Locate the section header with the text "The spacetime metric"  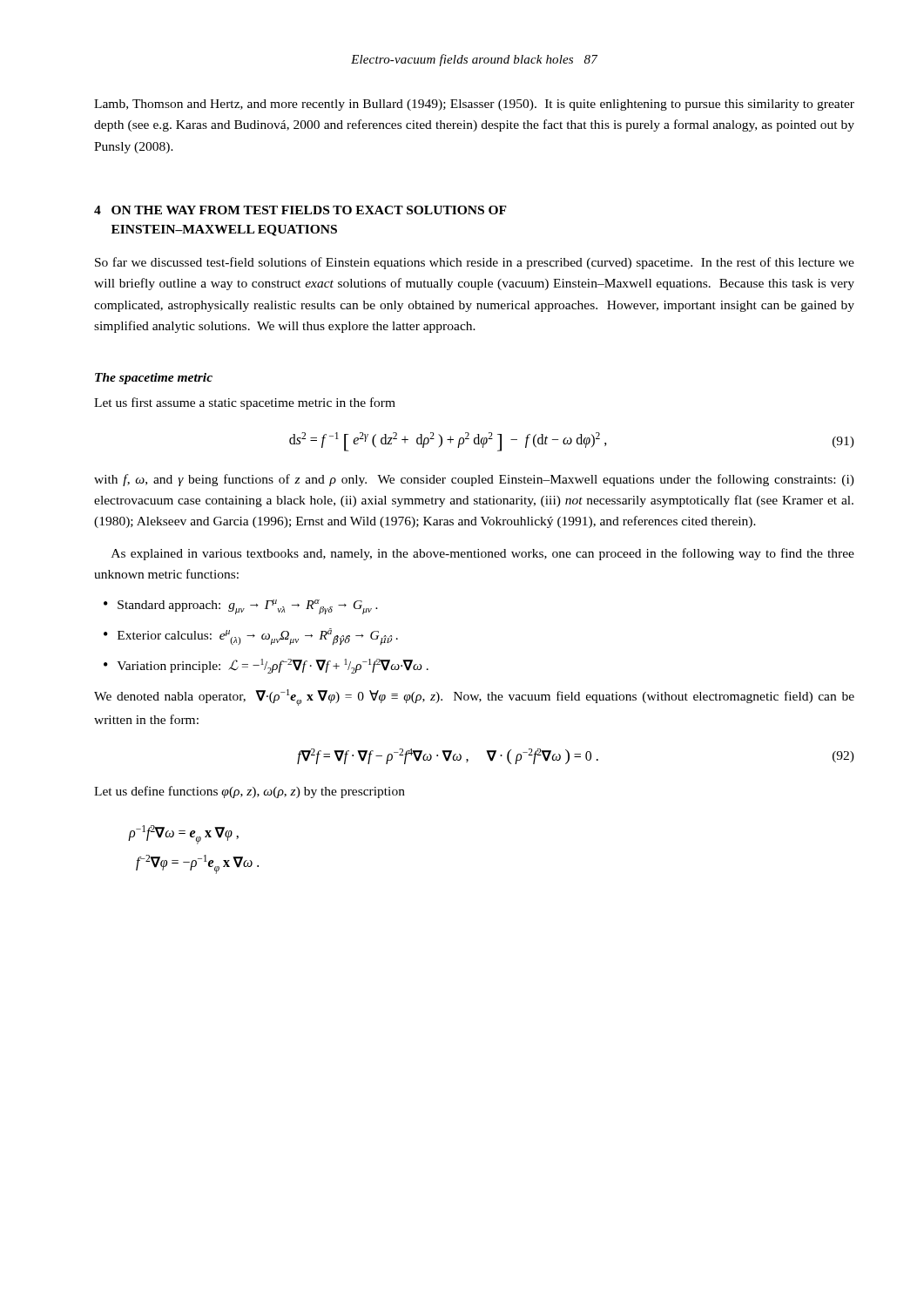point(153,377)
